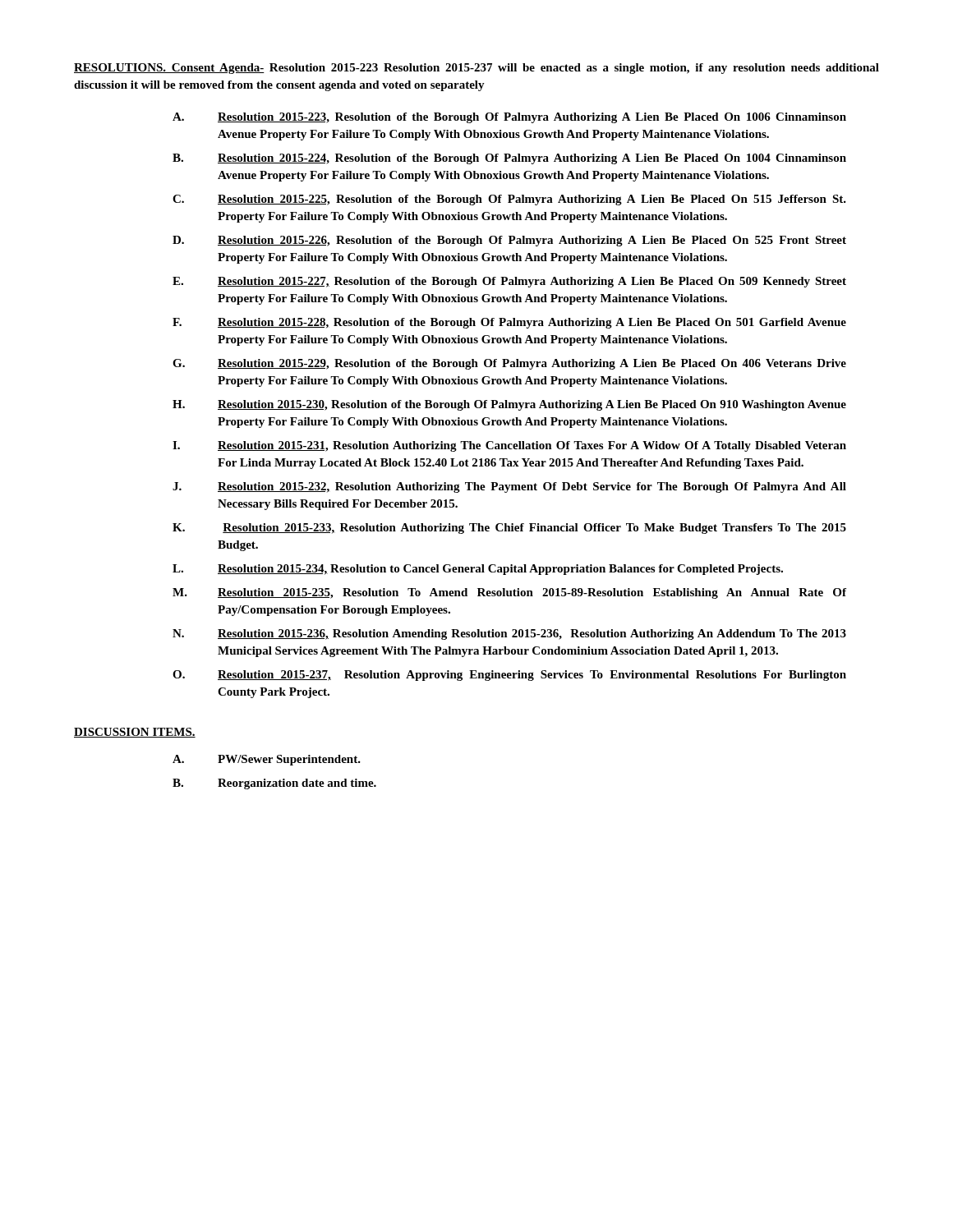Find the list item that says "L. Resolution 2015-234,"
953x1232 pixels.
509,569
